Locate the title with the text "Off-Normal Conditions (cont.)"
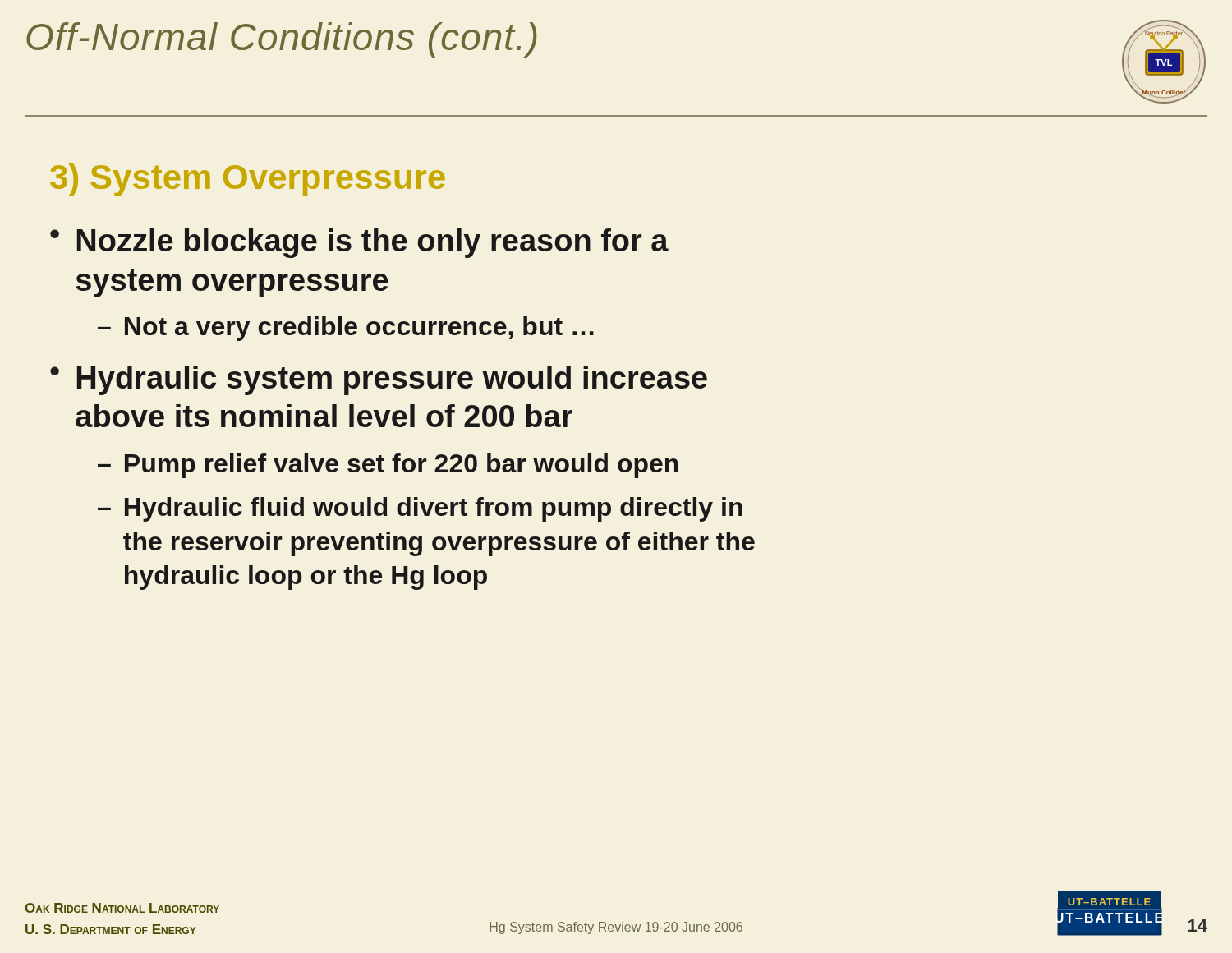The image size is (1232, 953). tap(282, 37)
